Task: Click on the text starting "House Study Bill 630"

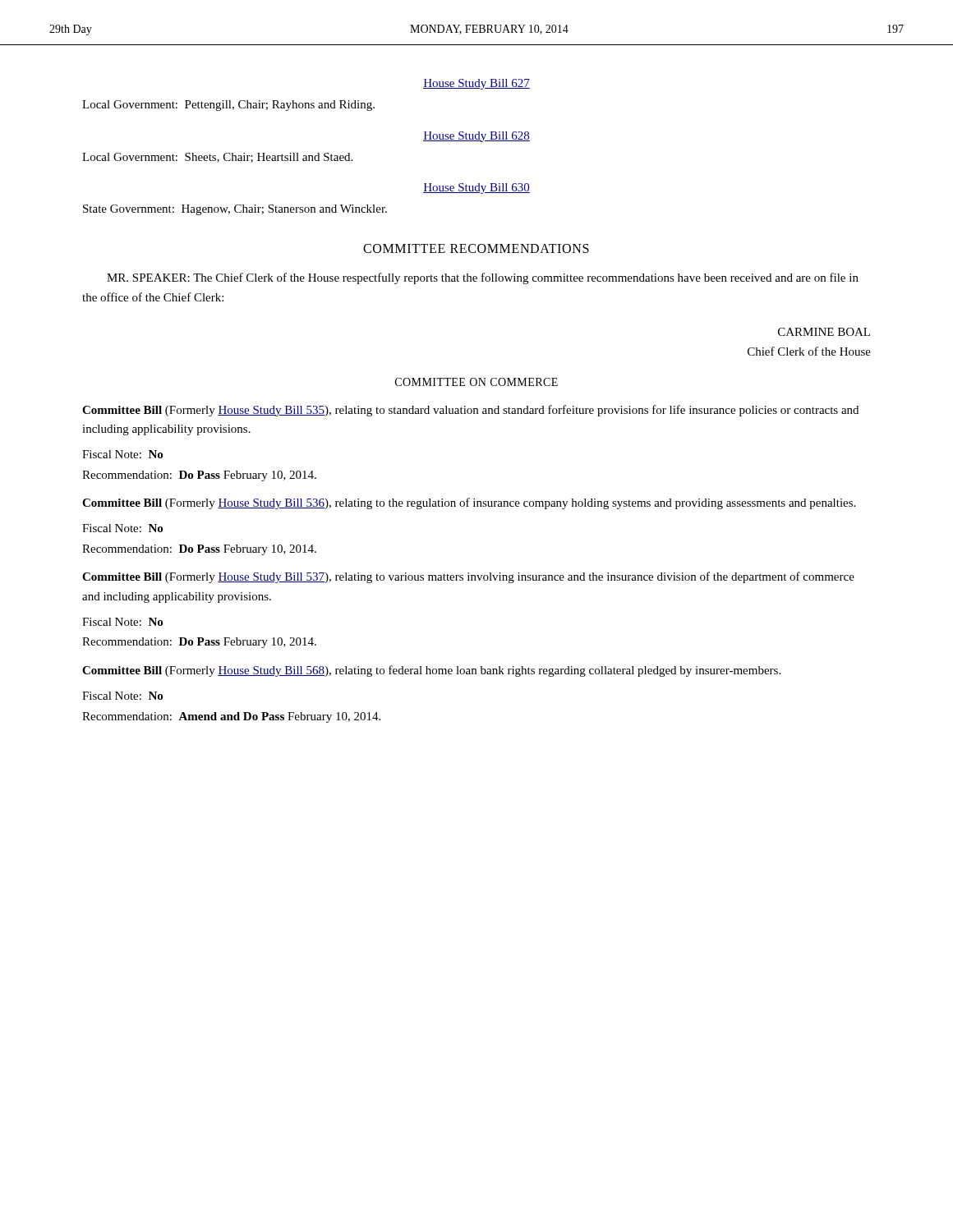Action: 476,187
